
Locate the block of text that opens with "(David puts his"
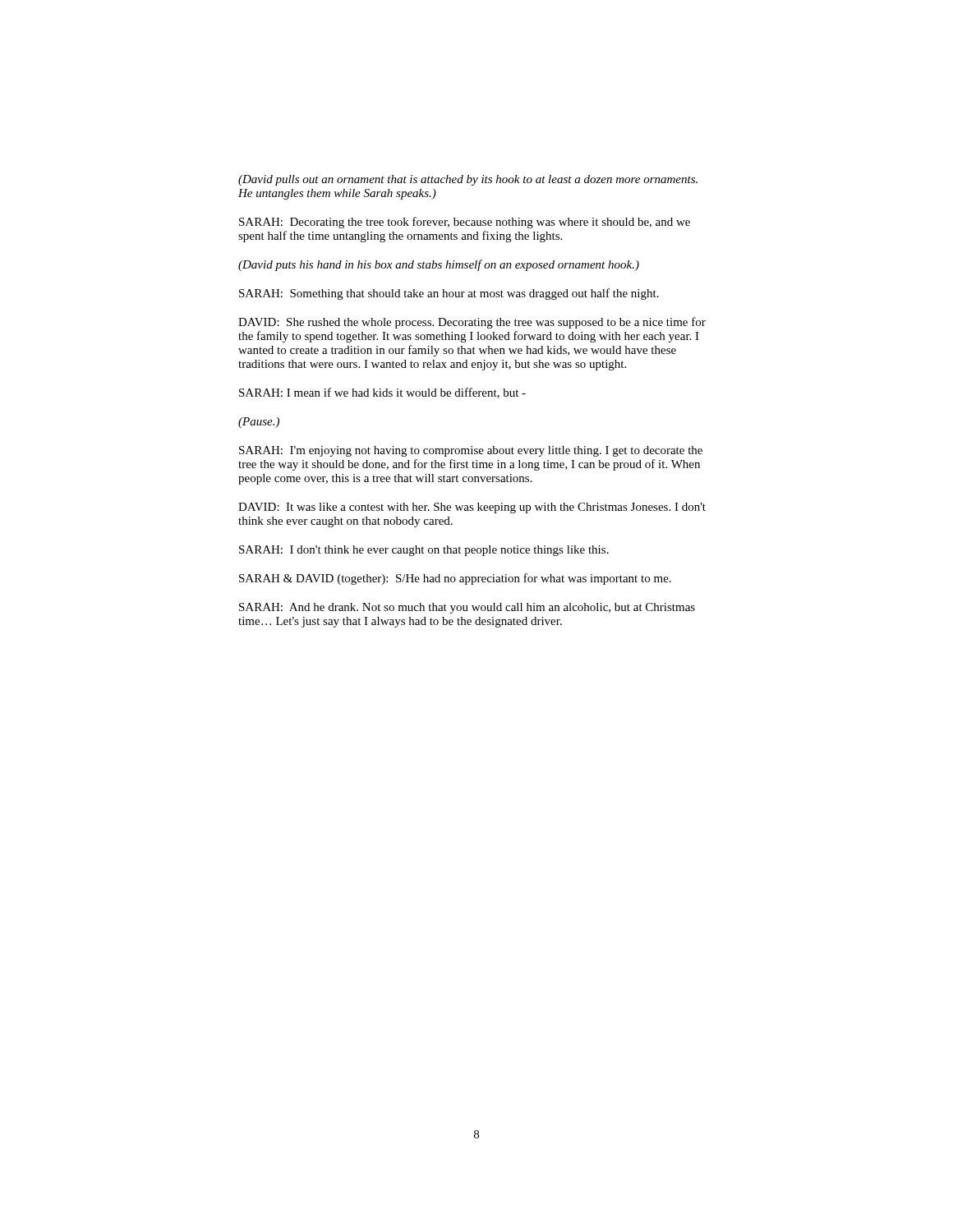(439, 264)
